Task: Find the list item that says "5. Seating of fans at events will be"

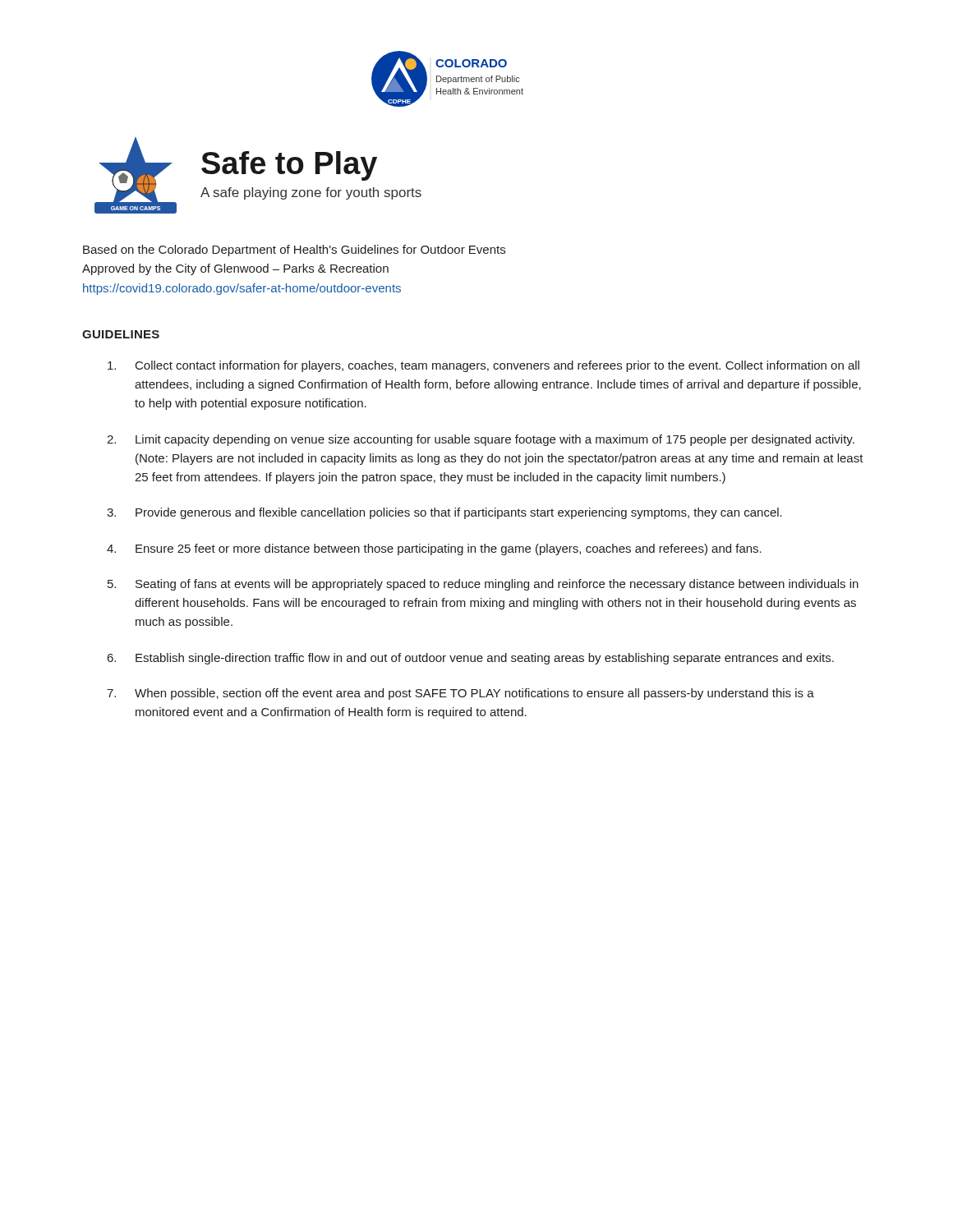Action: (489, 603)
